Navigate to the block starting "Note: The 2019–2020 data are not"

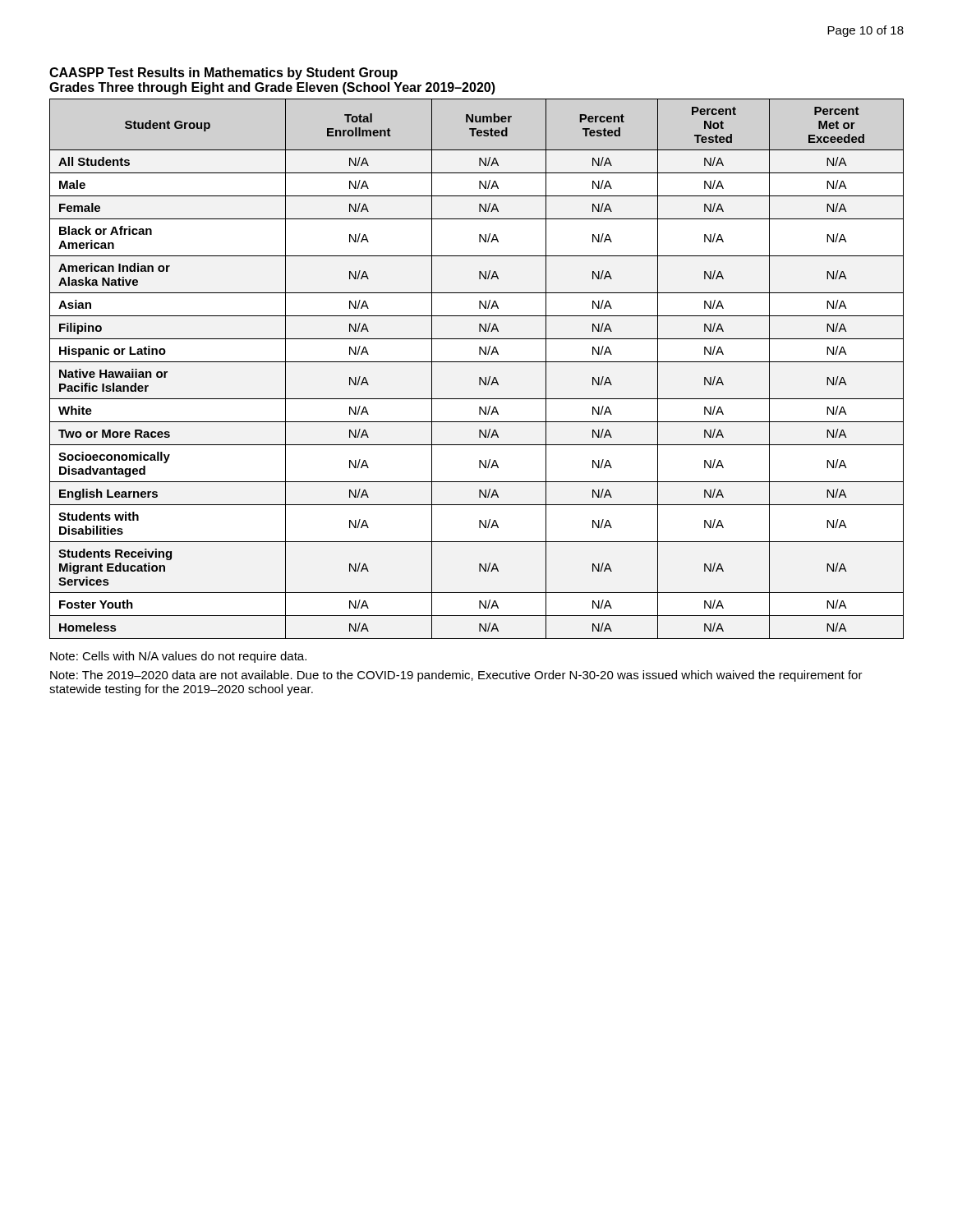click(456, 682)
